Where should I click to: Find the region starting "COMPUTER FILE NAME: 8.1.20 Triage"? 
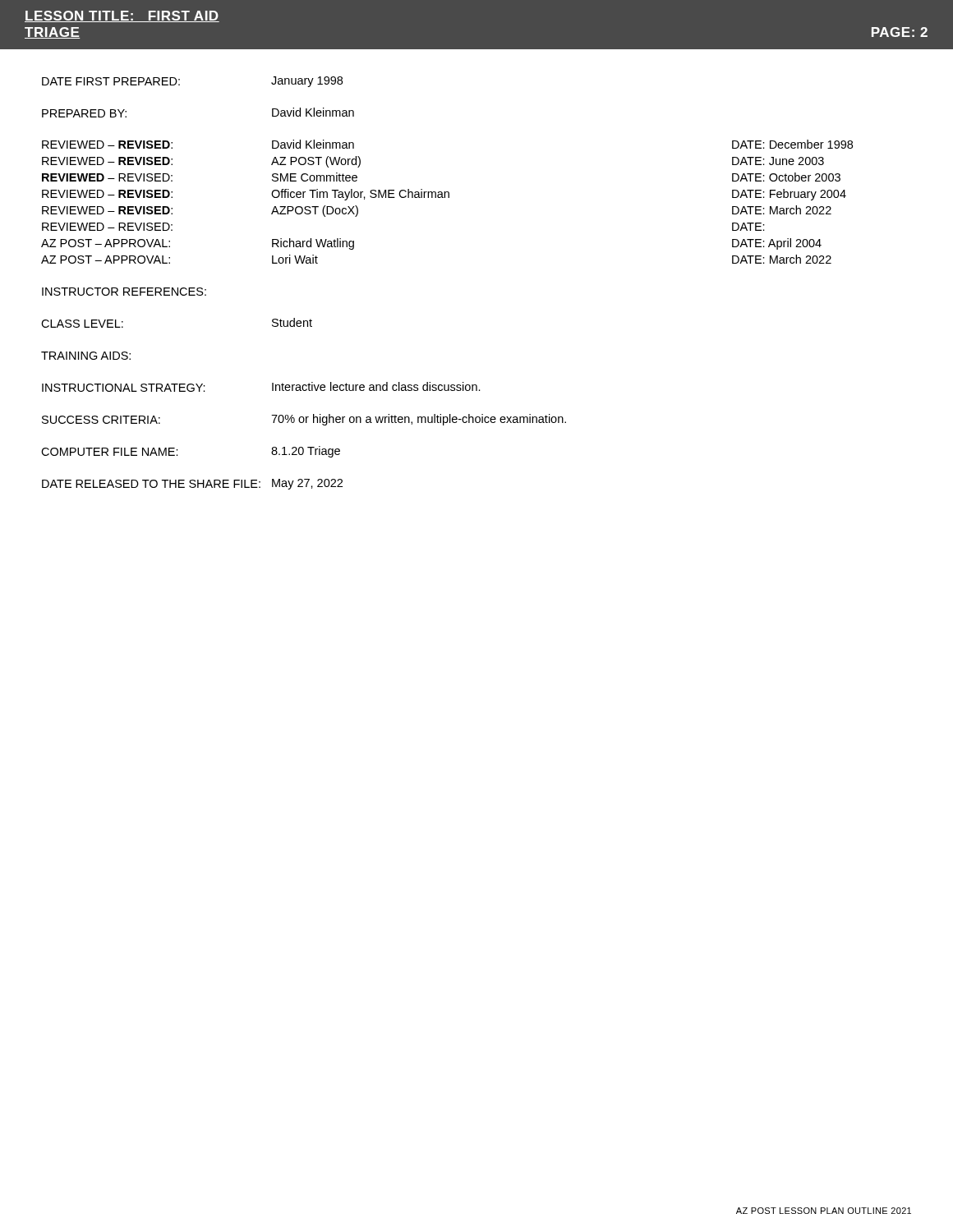[x=105, y=452]
